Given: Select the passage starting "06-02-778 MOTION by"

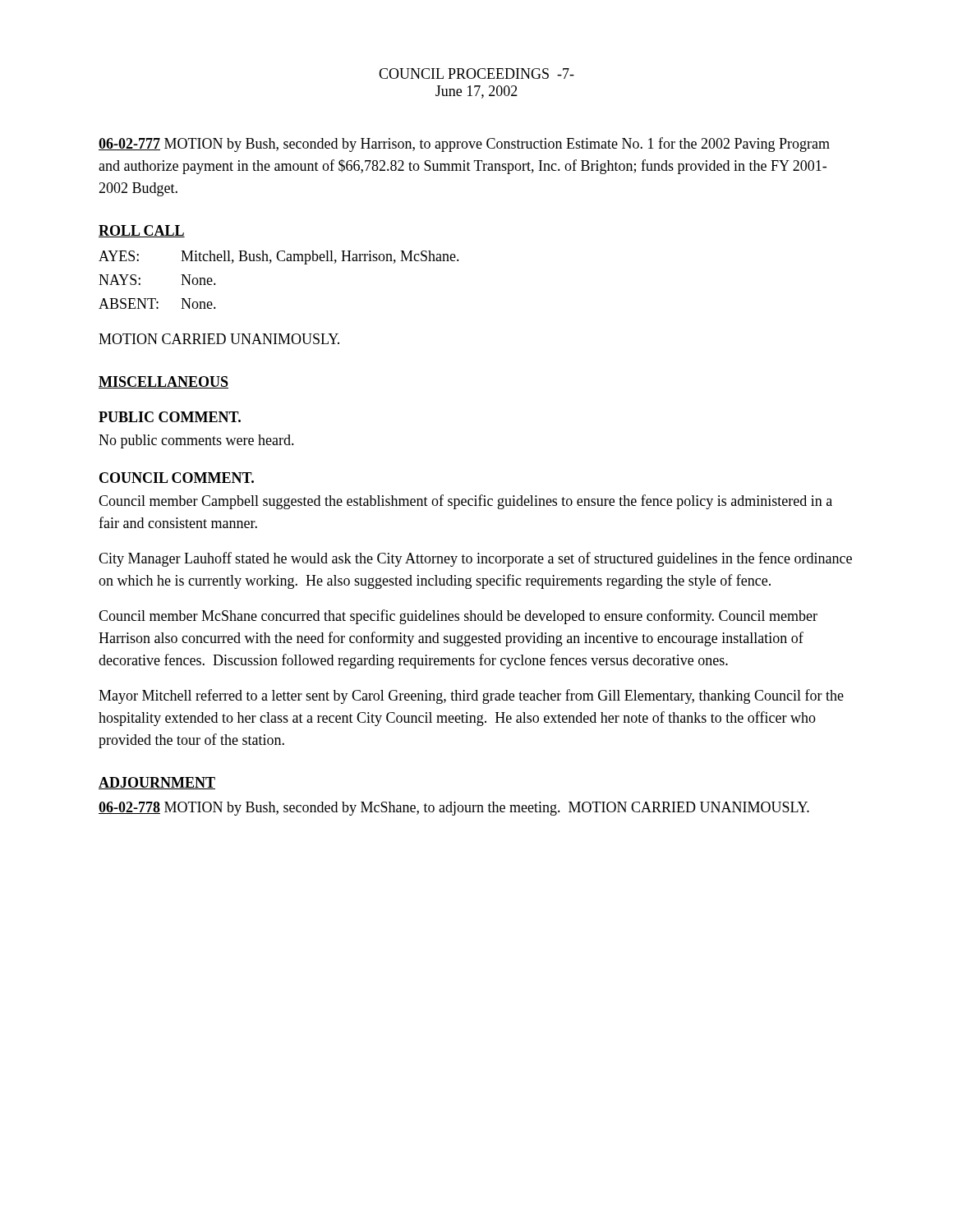Looking at the screenshot, I should pos(454,808).
